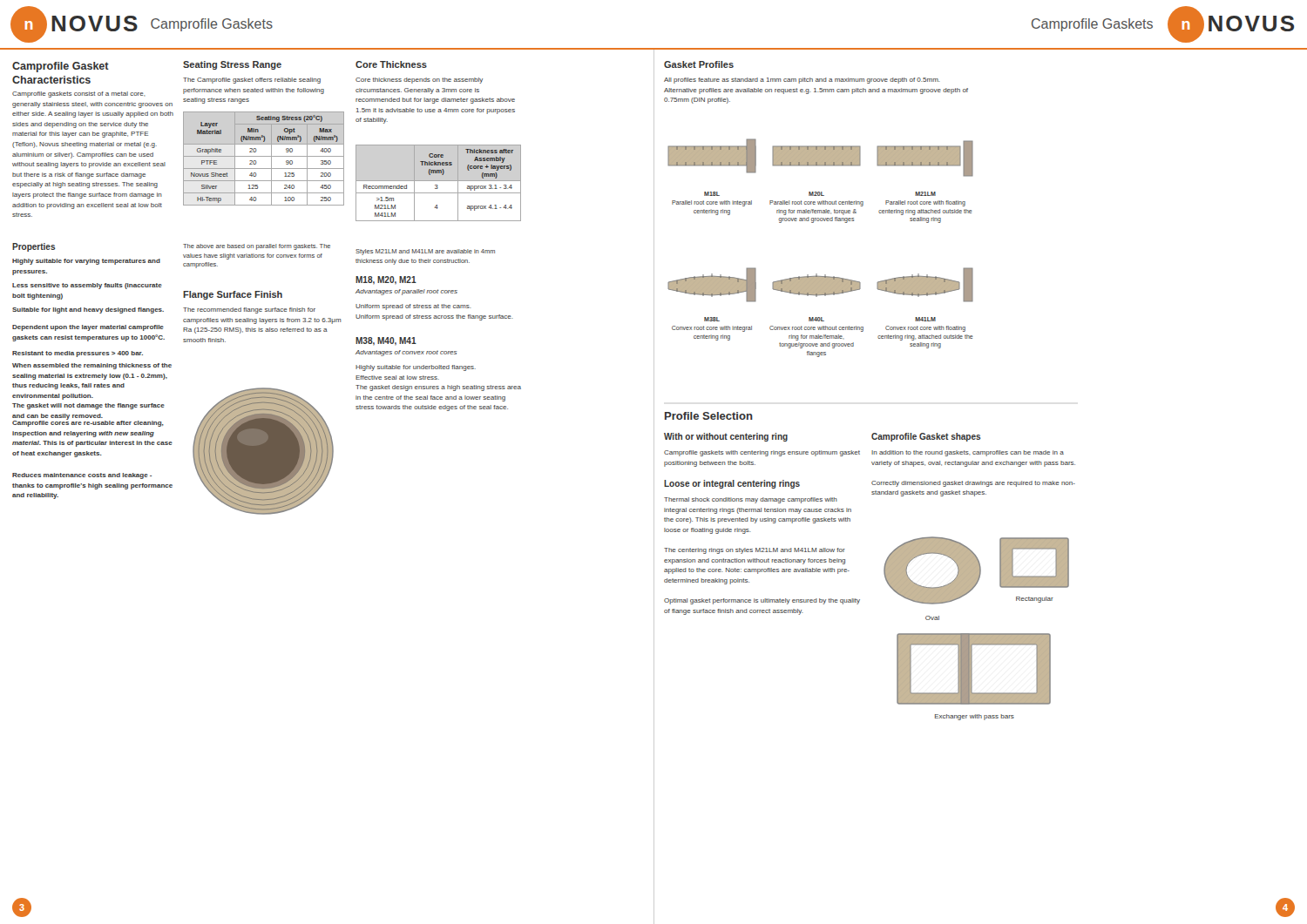Screen dimensions: 924x1307
Task: Click on the block starting "The above are"
Action: 257,255
